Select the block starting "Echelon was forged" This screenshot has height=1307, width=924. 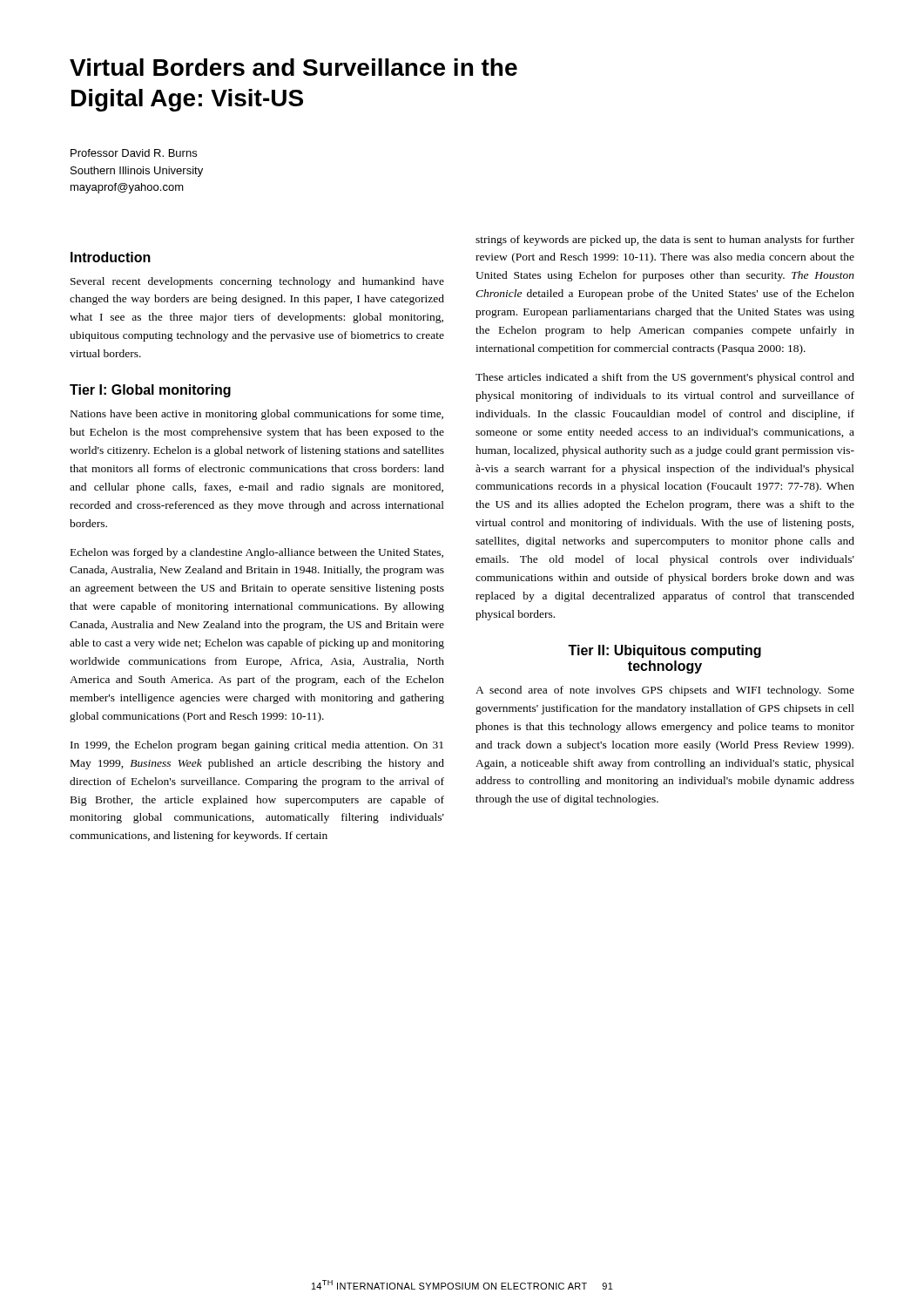point(257,634)
